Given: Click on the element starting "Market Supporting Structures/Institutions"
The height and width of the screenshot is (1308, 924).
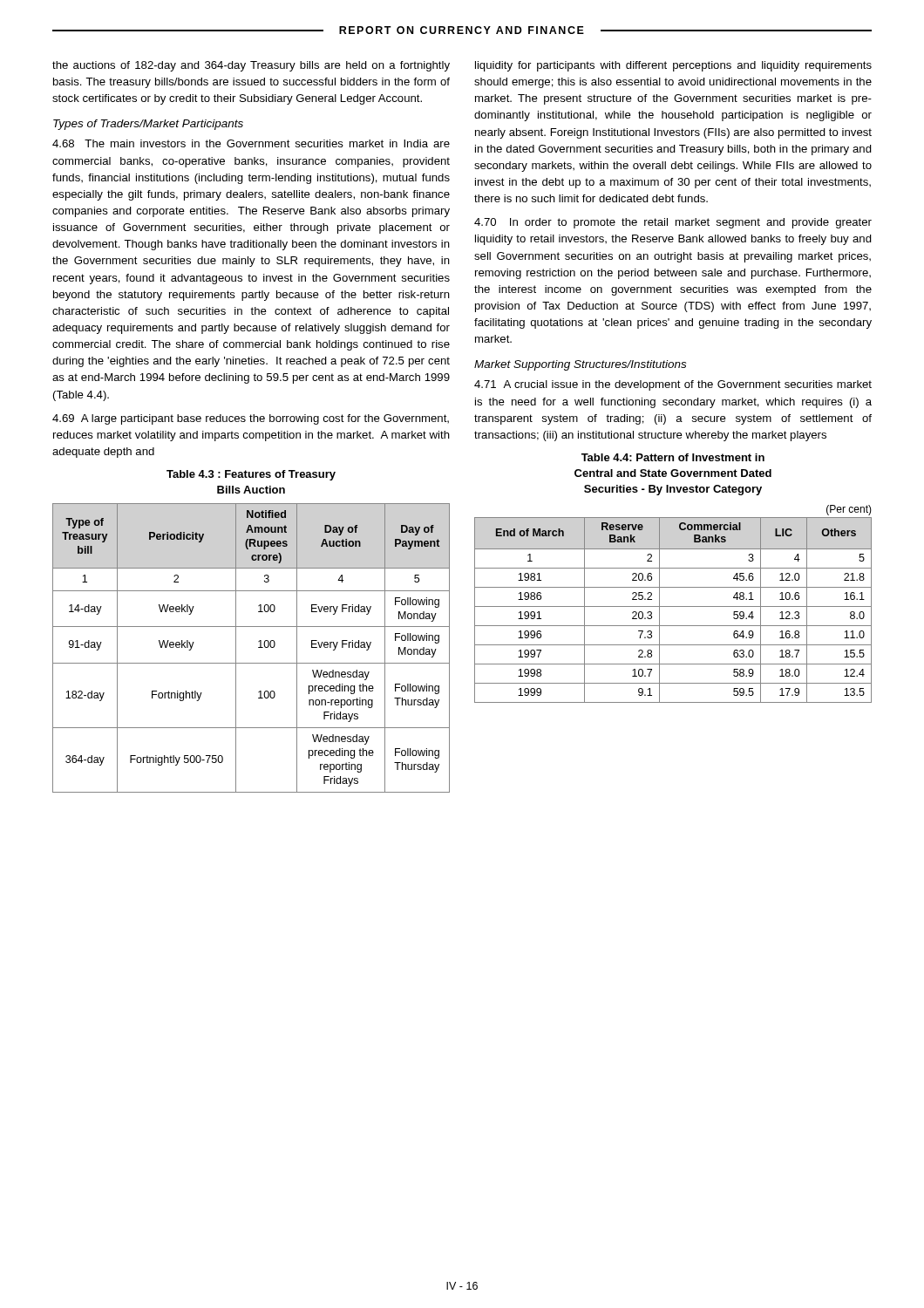Looking at the screenshot, I should pos(581,364).
